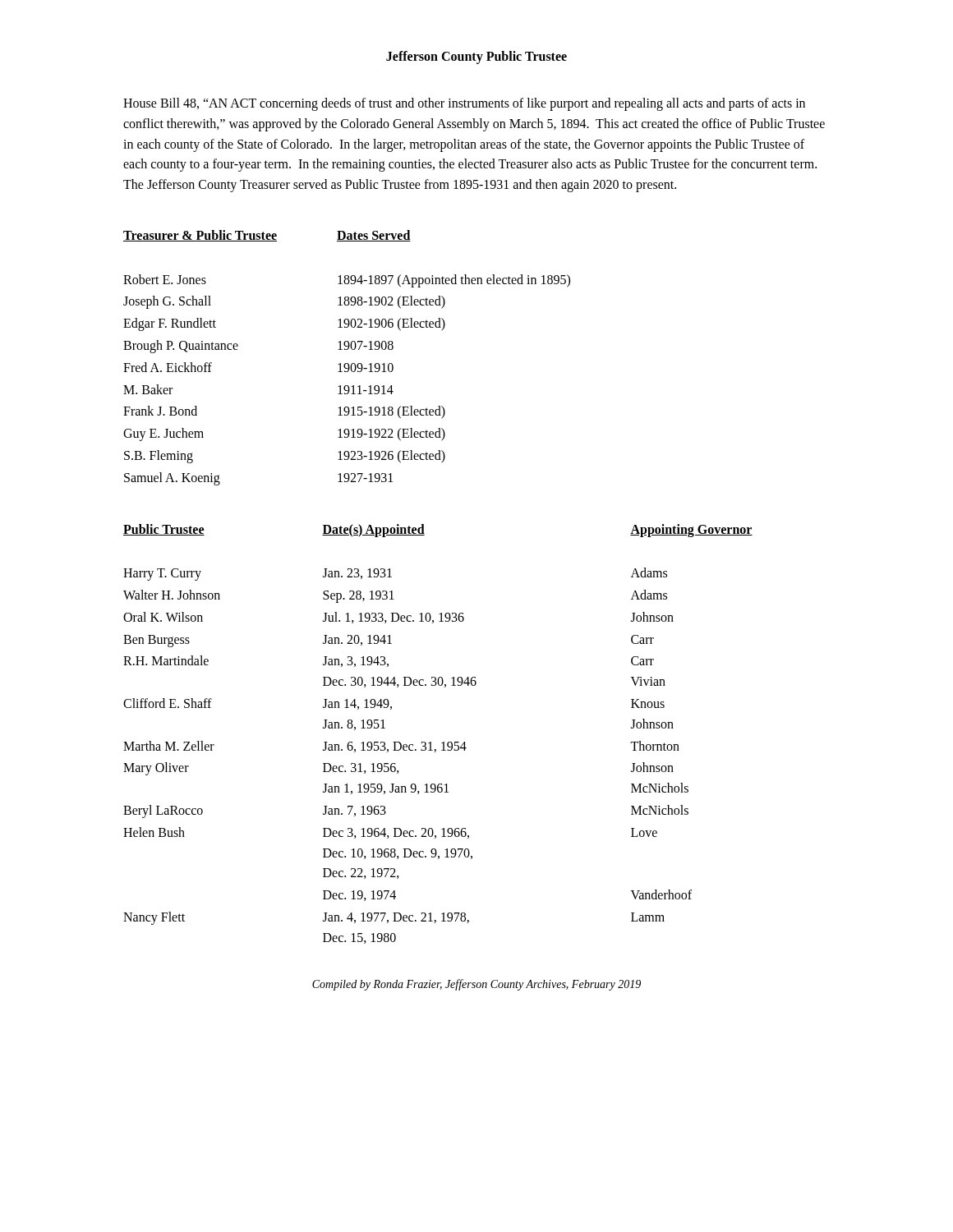
Task: Find the table that mentions "Mary Oliver"
Action: (476, 734)
